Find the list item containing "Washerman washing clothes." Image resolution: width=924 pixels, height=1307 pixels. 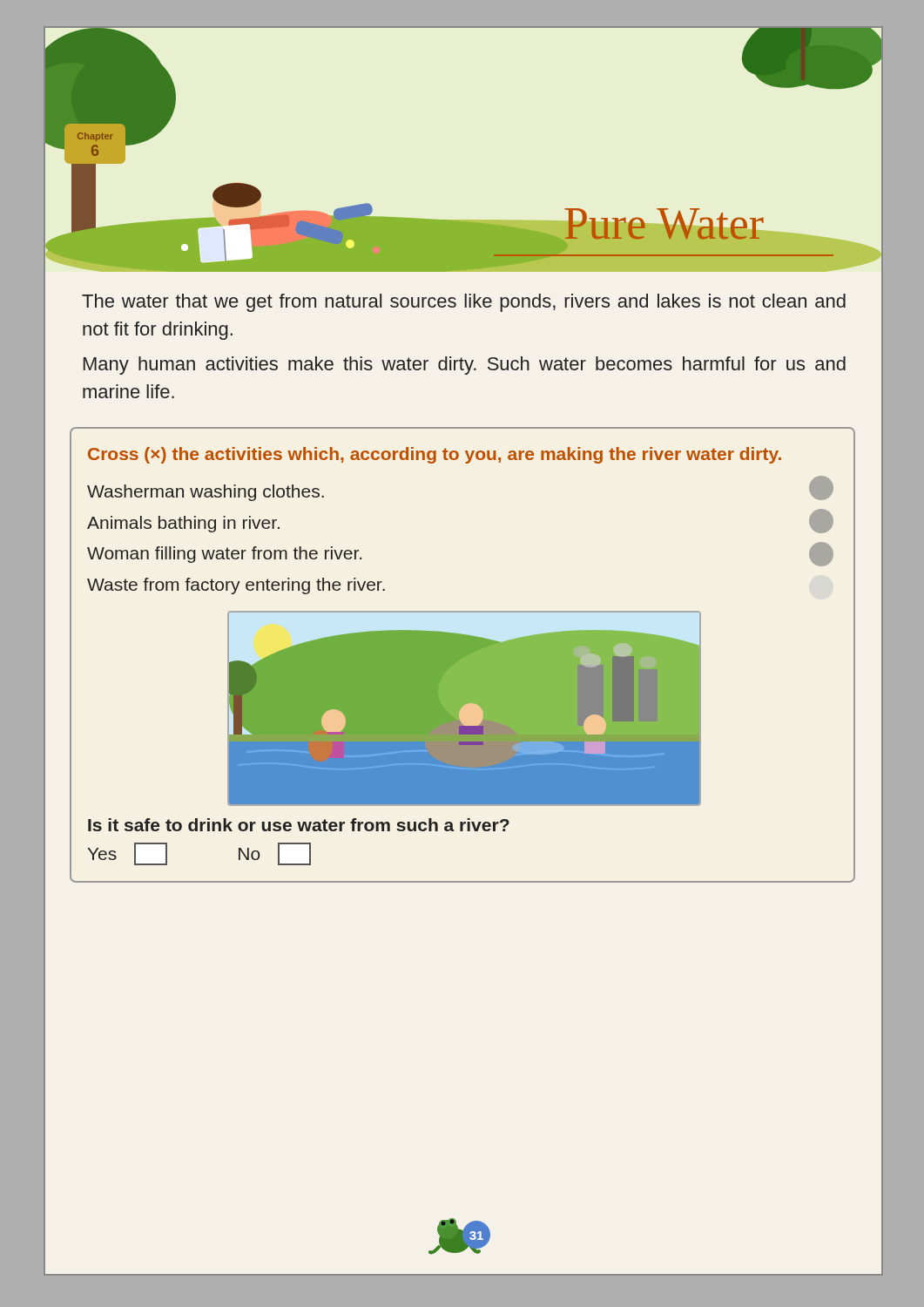pos(206,491)
